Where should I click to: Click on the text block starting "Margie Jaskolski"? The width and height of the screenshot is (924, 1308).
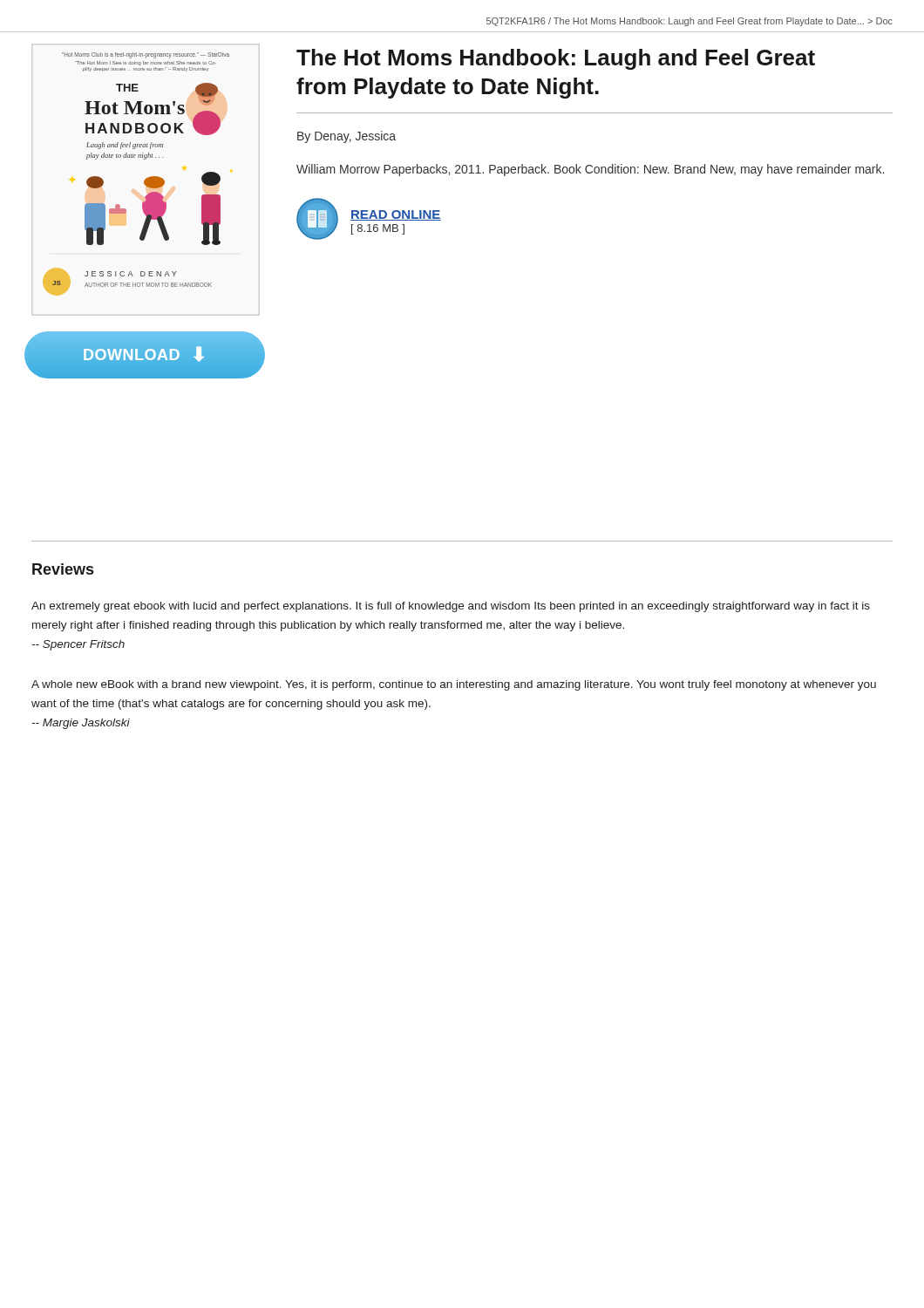click(x=80, y=723)
